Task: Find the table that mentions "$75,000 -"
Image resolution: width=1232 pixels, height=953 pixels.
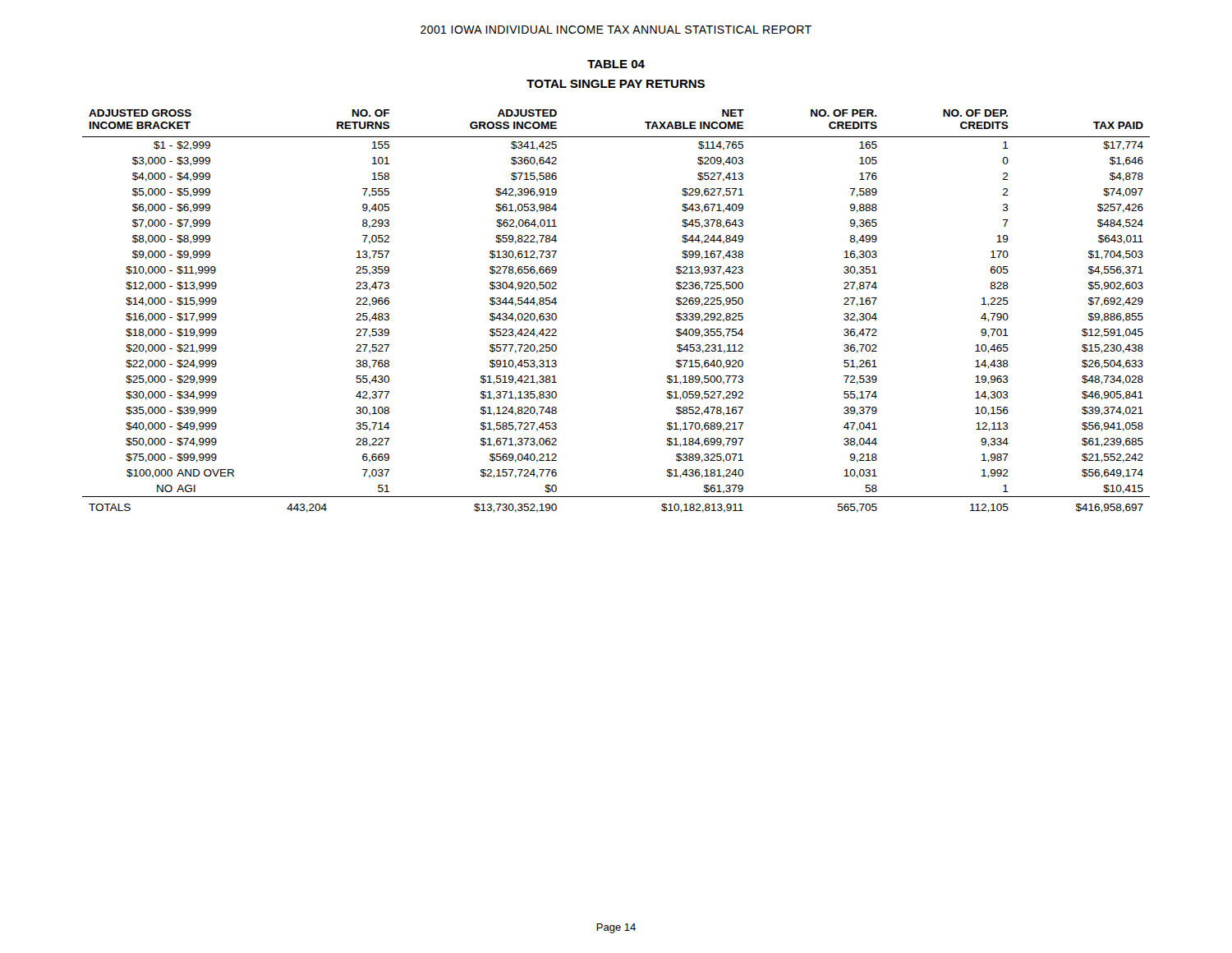Action: 616,309
